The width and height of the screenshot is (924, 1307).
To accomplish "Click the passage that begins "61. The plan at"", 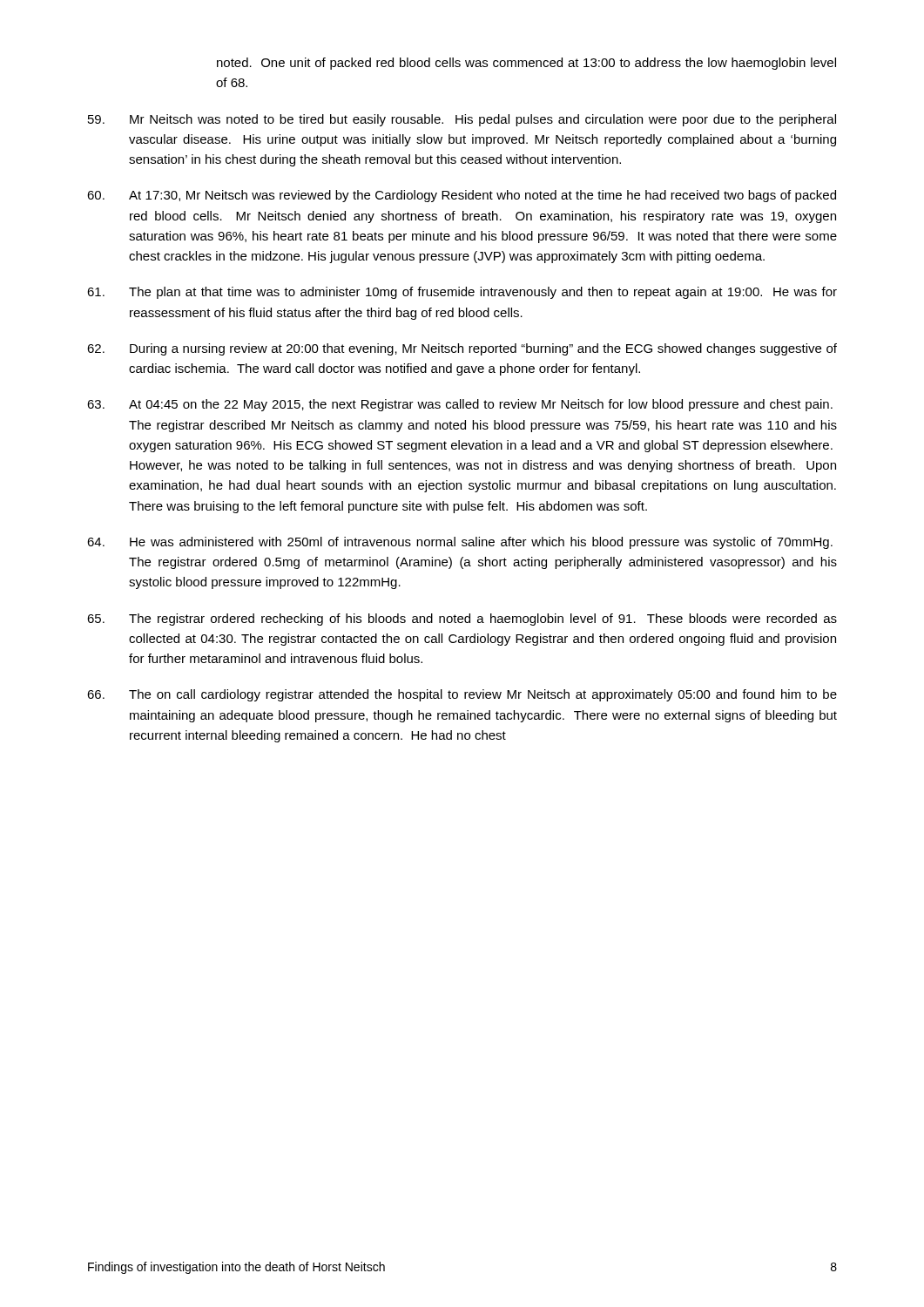I will [462, 302].
